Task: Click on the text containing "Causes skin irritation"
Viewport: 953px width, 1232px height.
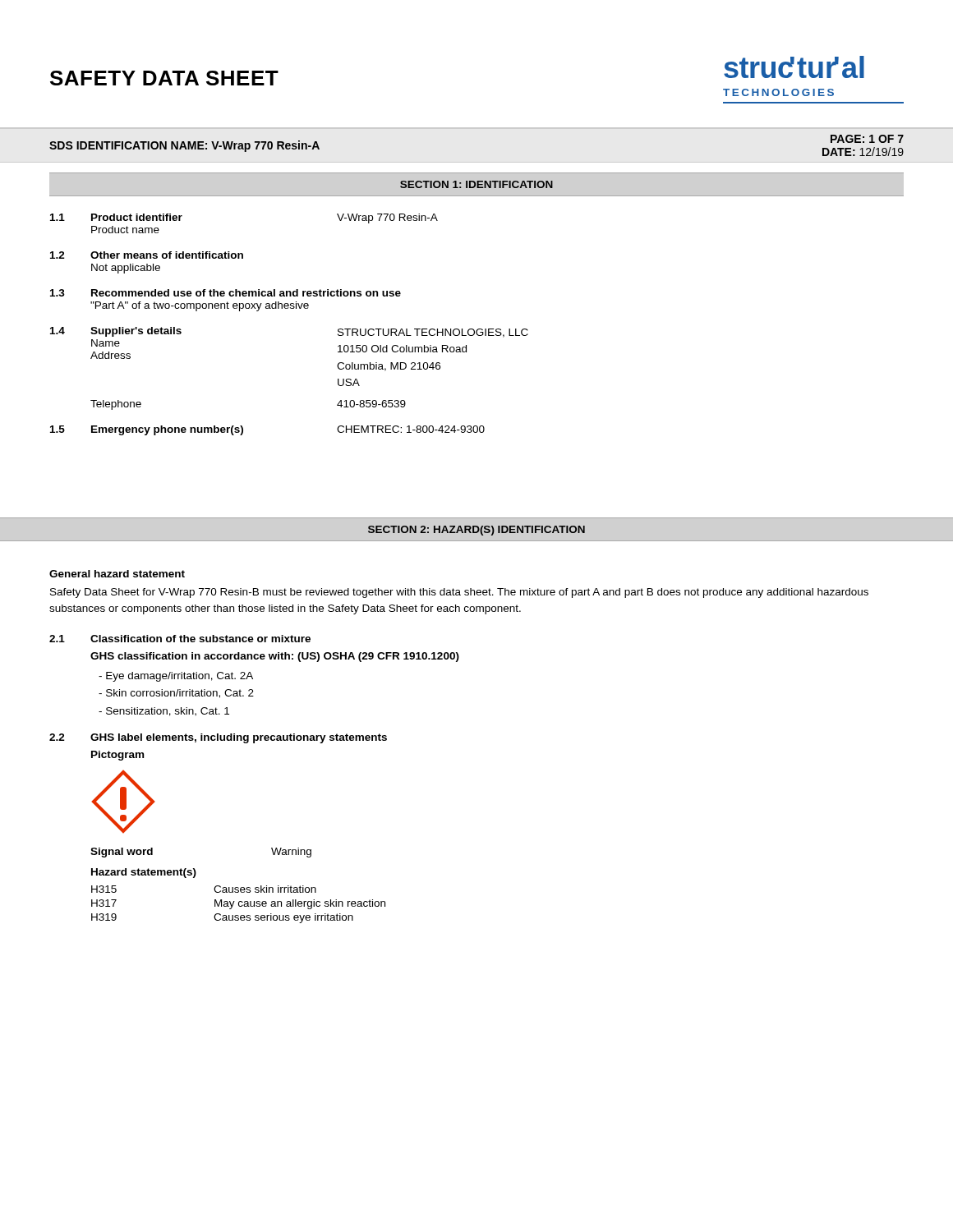Action: click(x=265, y=889)
